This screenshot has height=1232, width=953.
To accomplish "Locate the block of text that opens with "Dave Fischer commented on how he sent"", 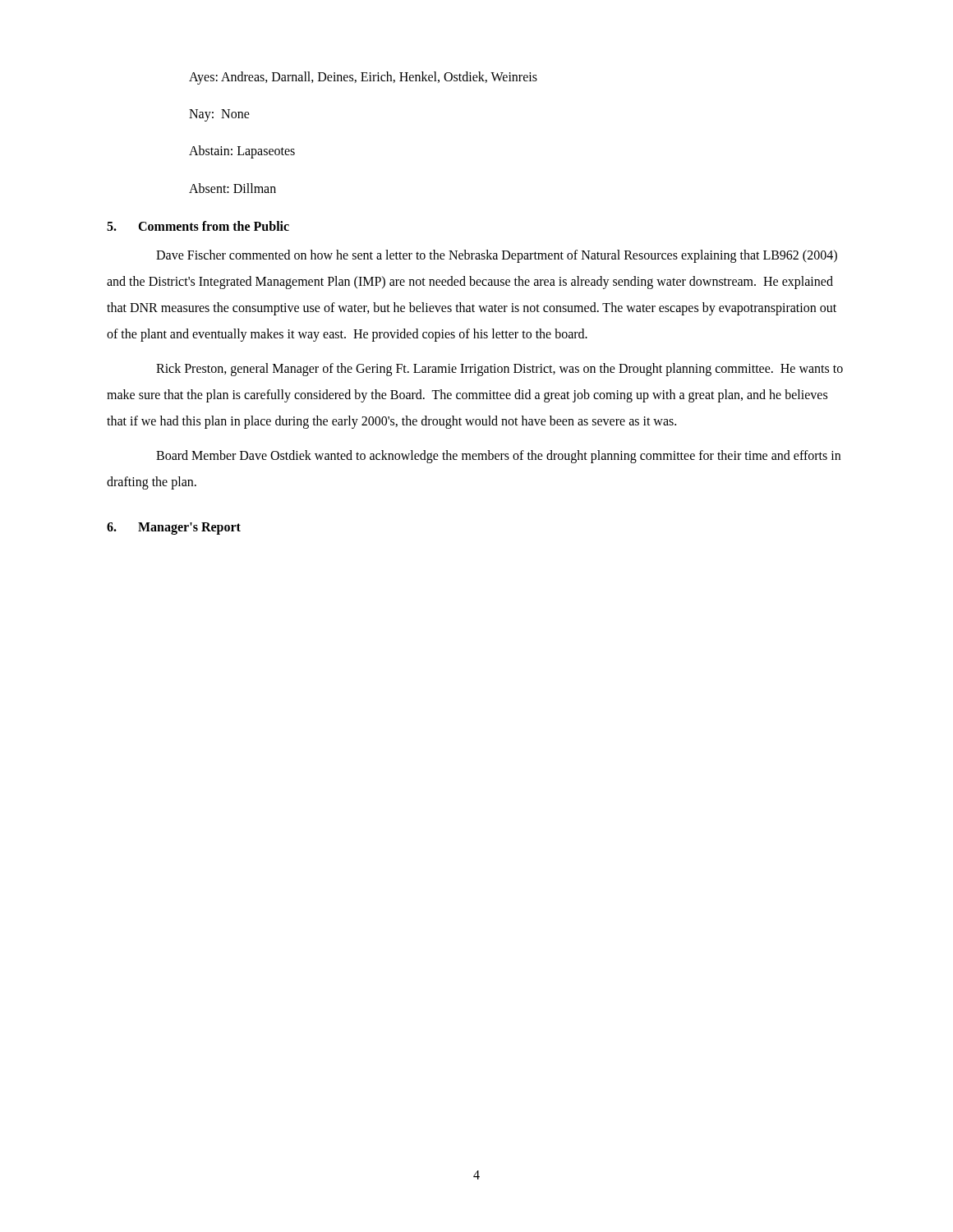I will click(x=472, y=294).
